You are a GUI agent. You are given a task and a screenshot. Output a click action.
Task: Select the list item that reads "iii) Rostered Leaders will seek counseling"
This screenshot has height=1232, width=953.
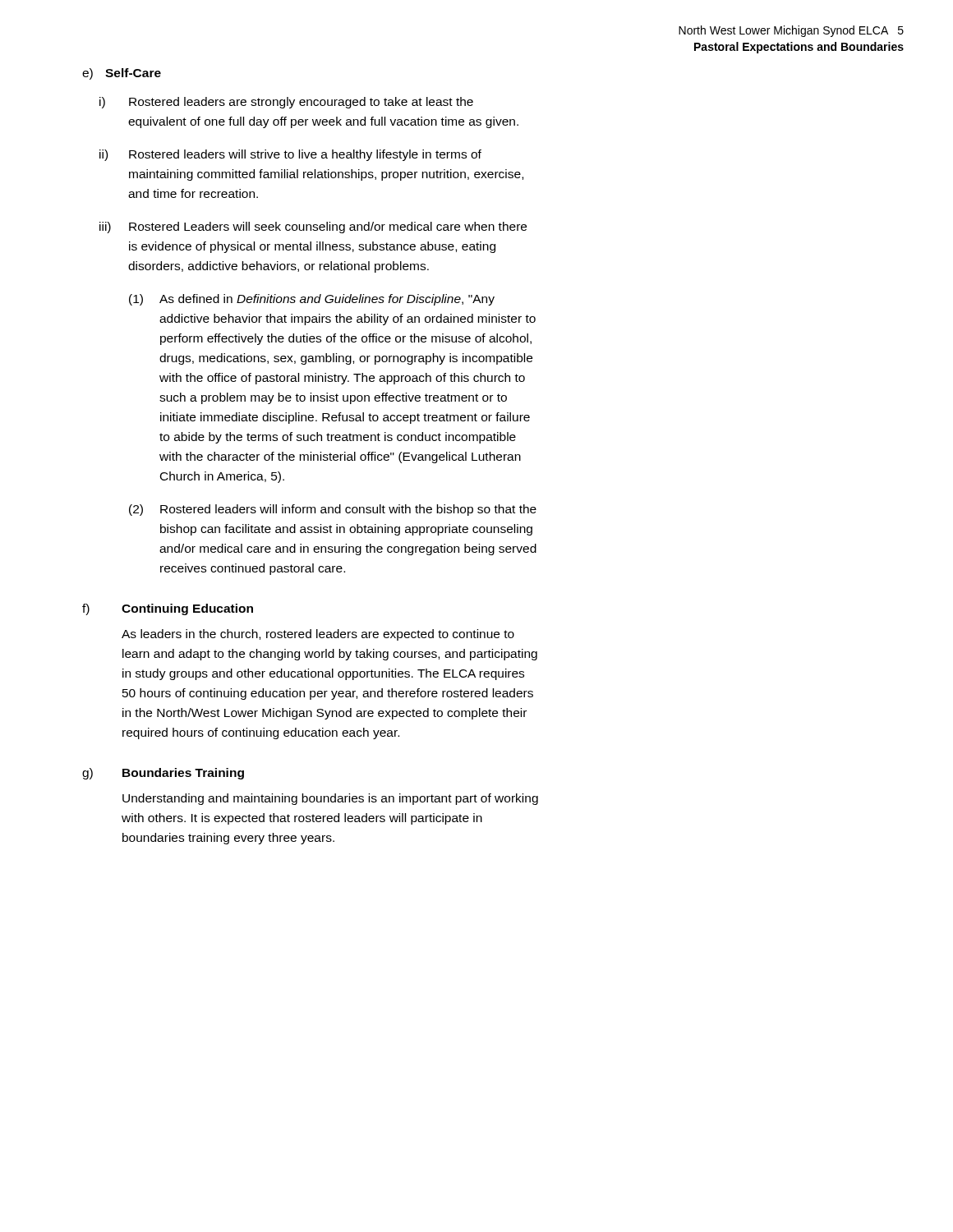point(313,247)
